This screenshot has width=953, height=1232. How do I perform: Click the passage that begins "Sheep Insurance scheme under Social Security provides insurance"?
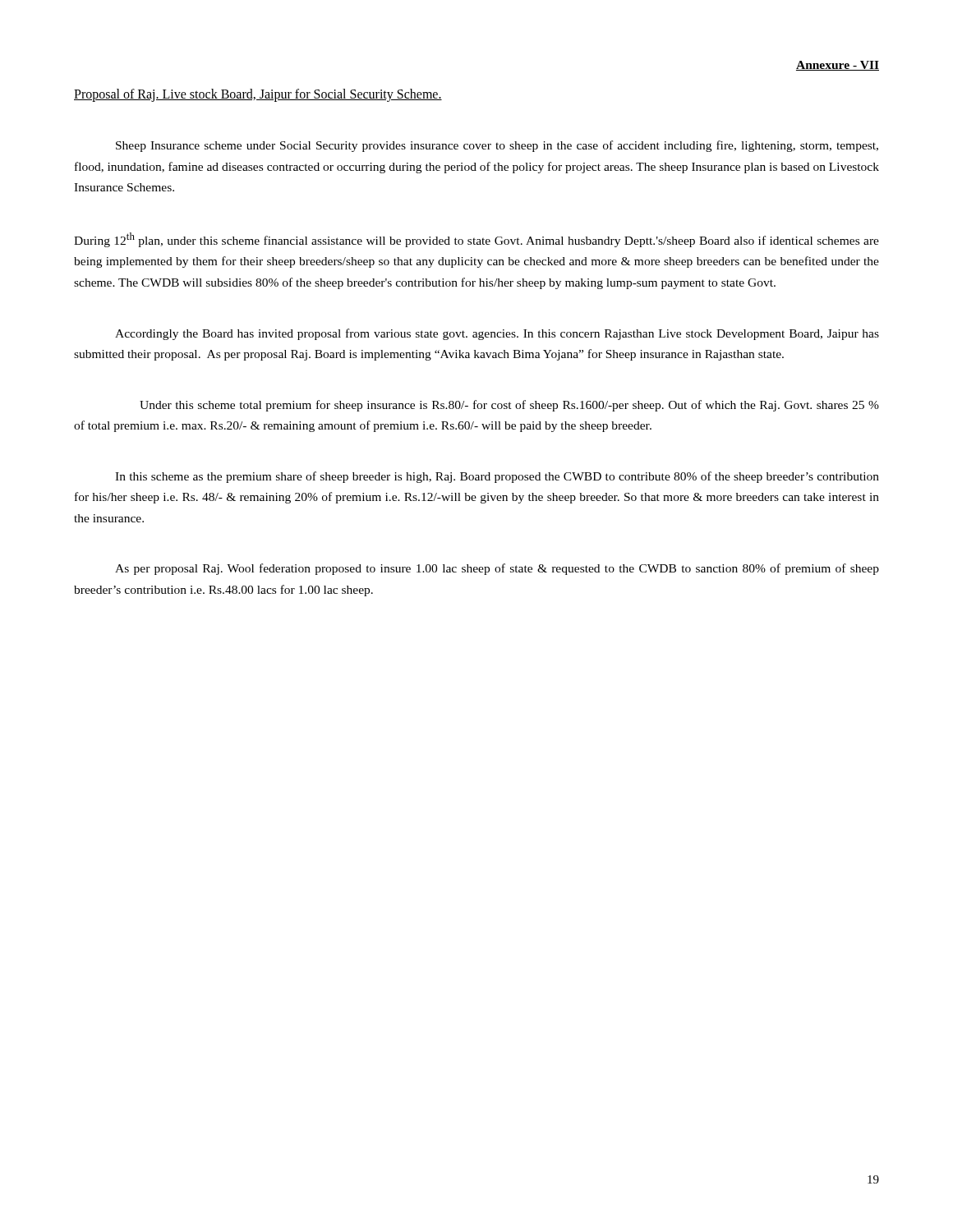pyautogui.click(x=476, y=166)
